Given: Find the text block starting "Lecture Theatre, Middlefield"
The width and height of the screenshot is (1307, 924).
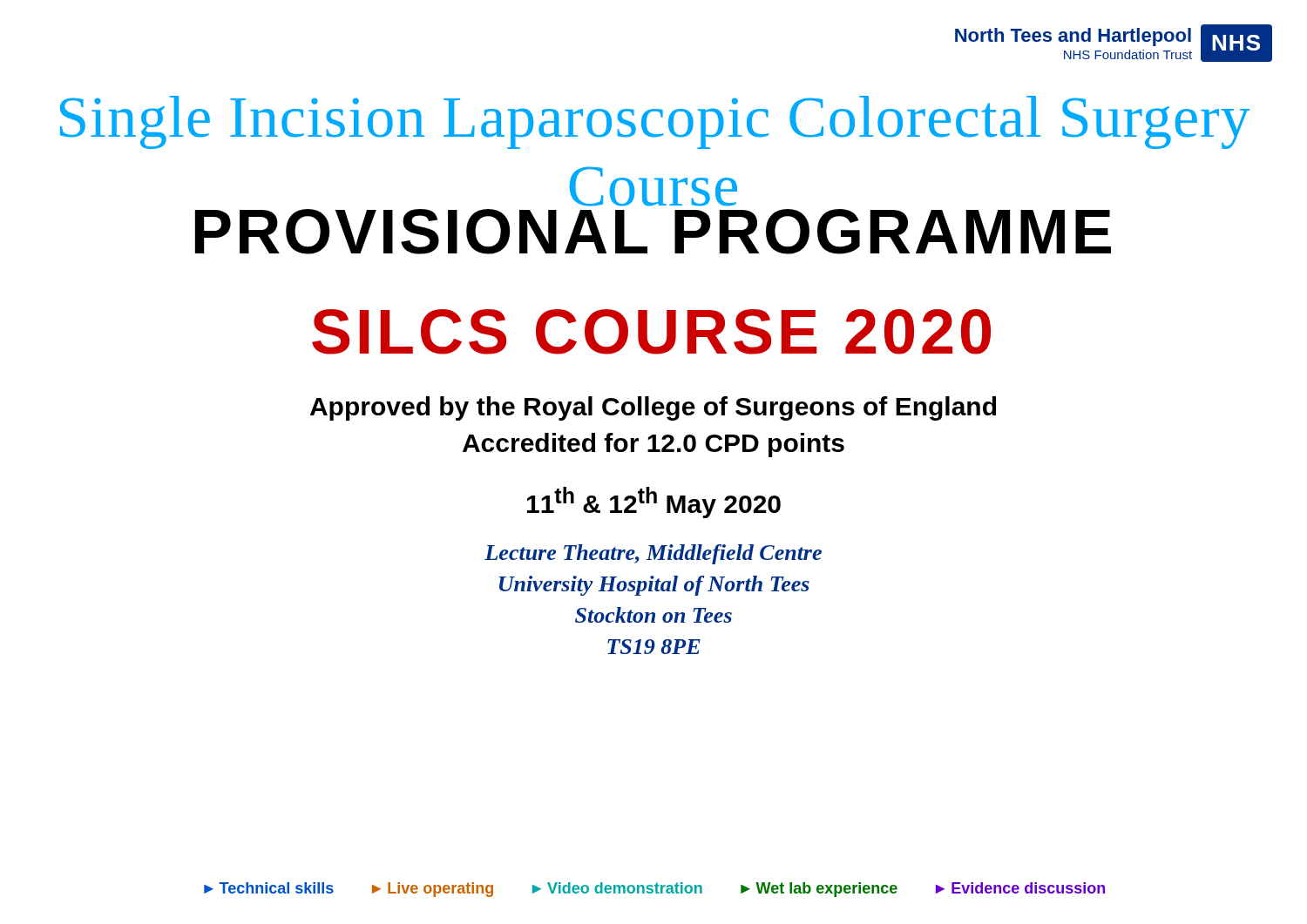Looking at the screenshot, I should pyautogui.click(x=654, y=600).
